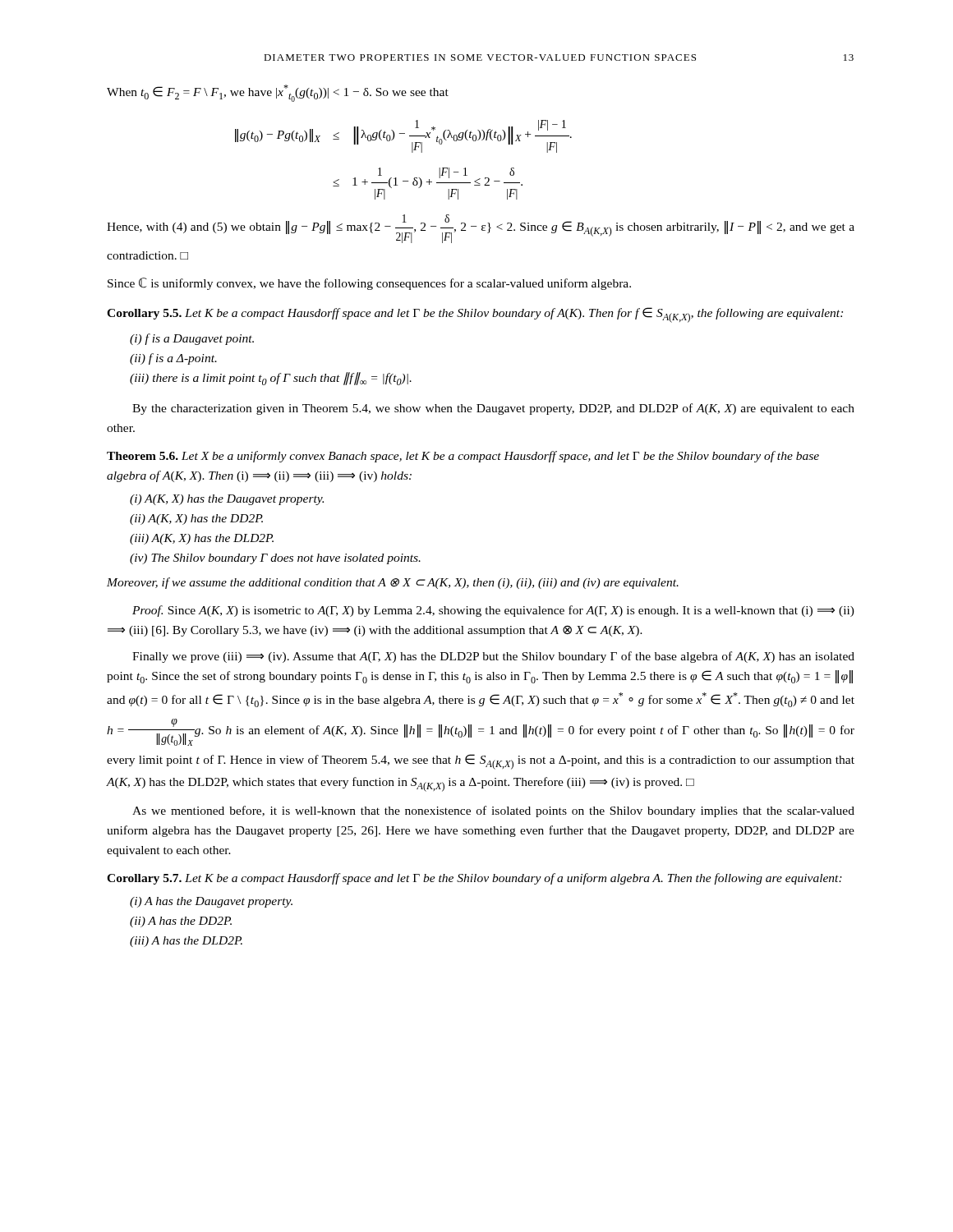Find "(i) A has the Daugavet property." on this page
Viewport: 953px width, 1232px height.
click(212, 901)
